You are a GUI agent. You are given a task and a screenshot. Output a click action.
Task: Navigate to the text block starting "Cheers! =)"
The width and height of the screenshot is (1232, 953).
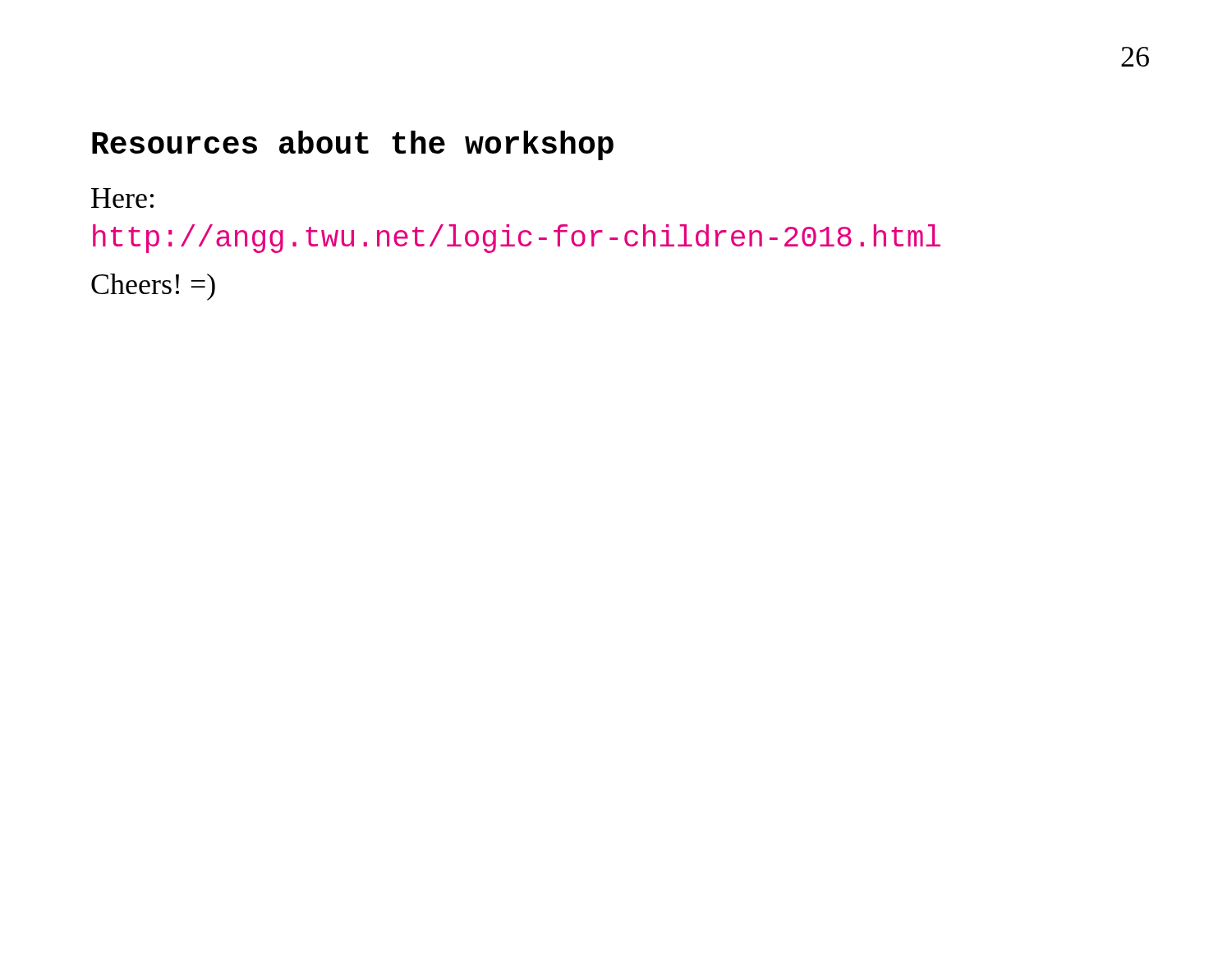coord(153,284)
